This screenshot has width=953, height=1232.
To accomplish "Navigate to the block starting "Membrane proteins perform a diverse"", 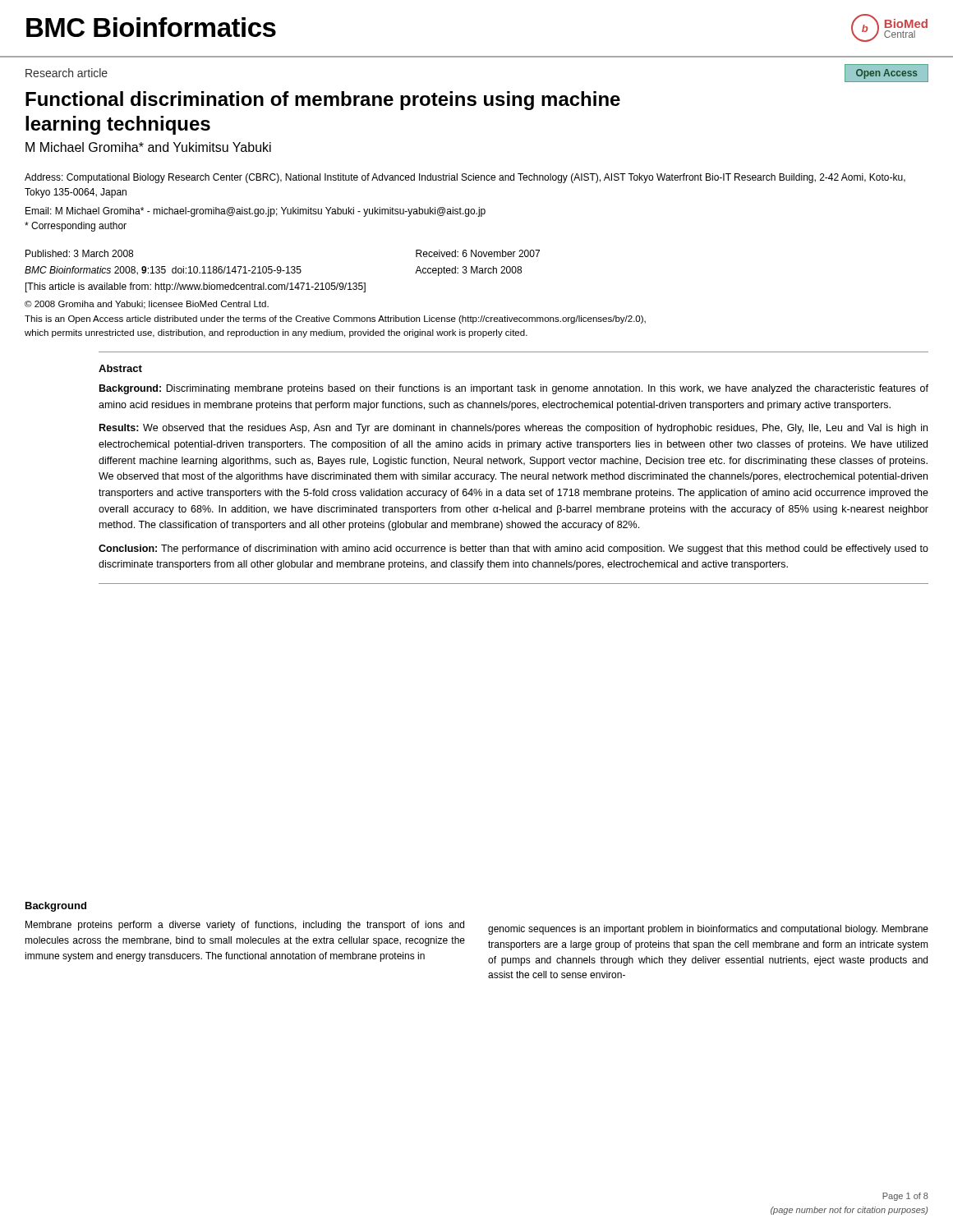I will (245, 940).
